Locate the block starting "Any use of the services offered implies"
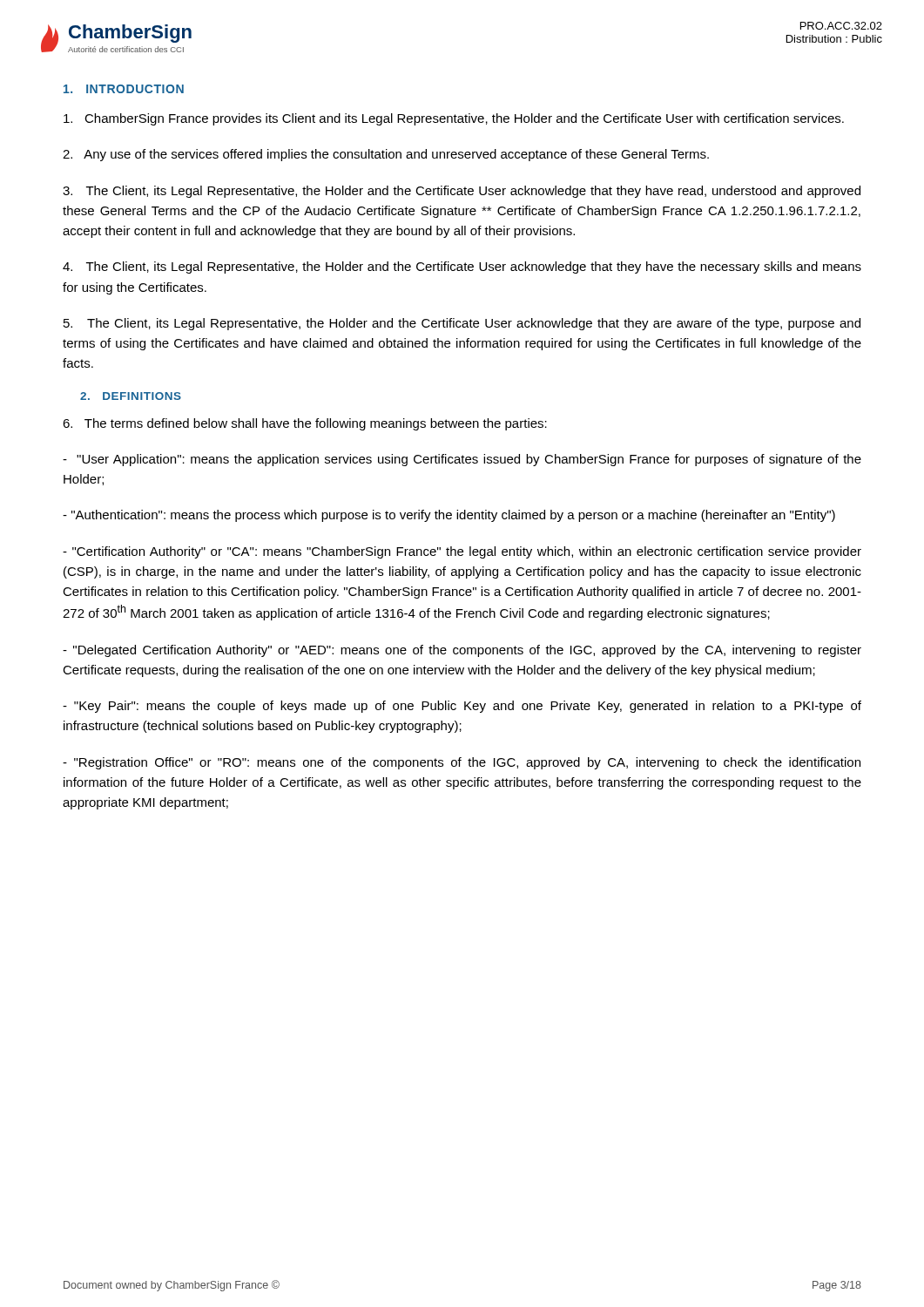This screenshot has height=1307, width=924. 386,154
